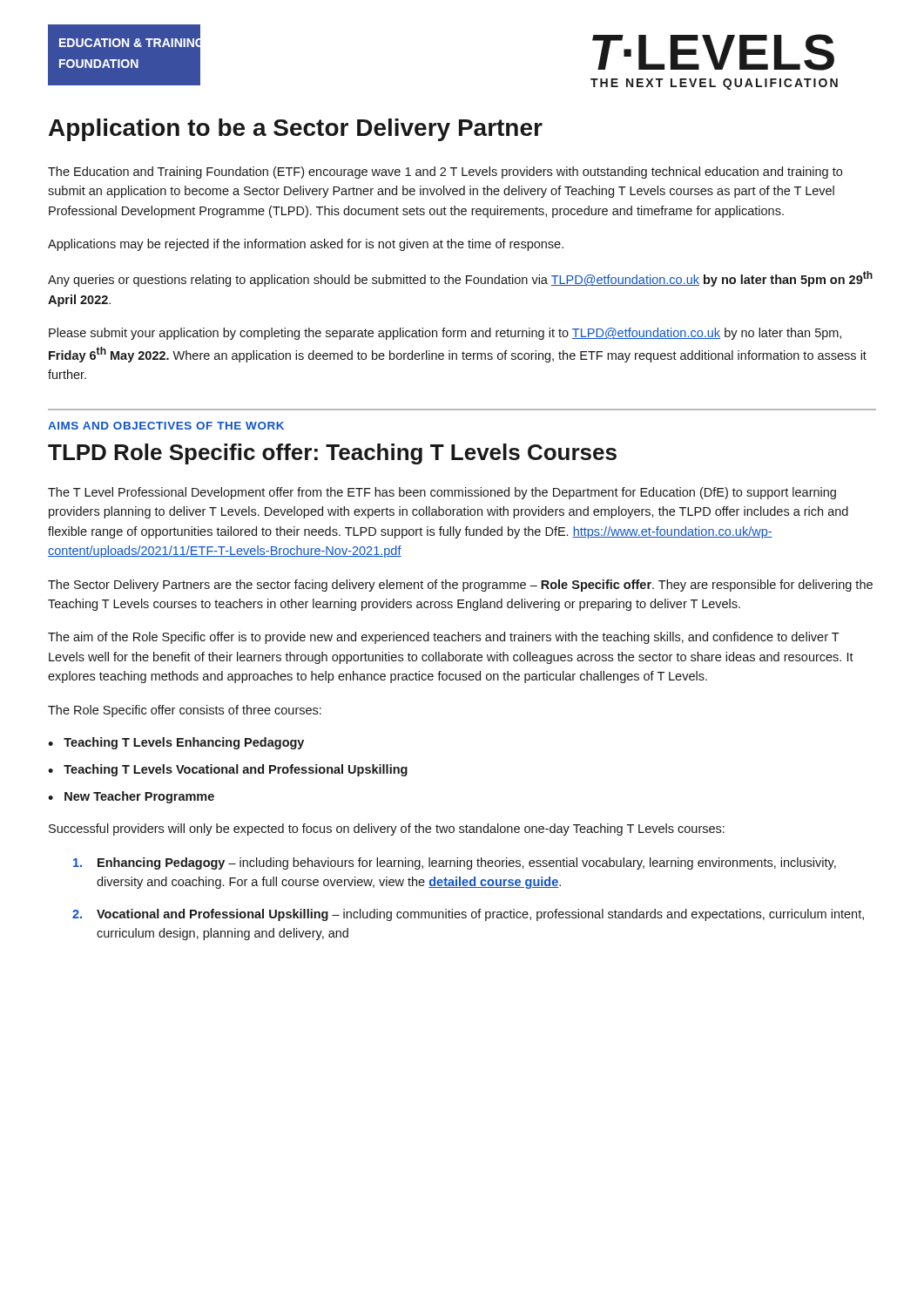Find the text block with the text "Successful providers will only be expected to"
This screenshot has height=1307, width=924.
(462, 829)
